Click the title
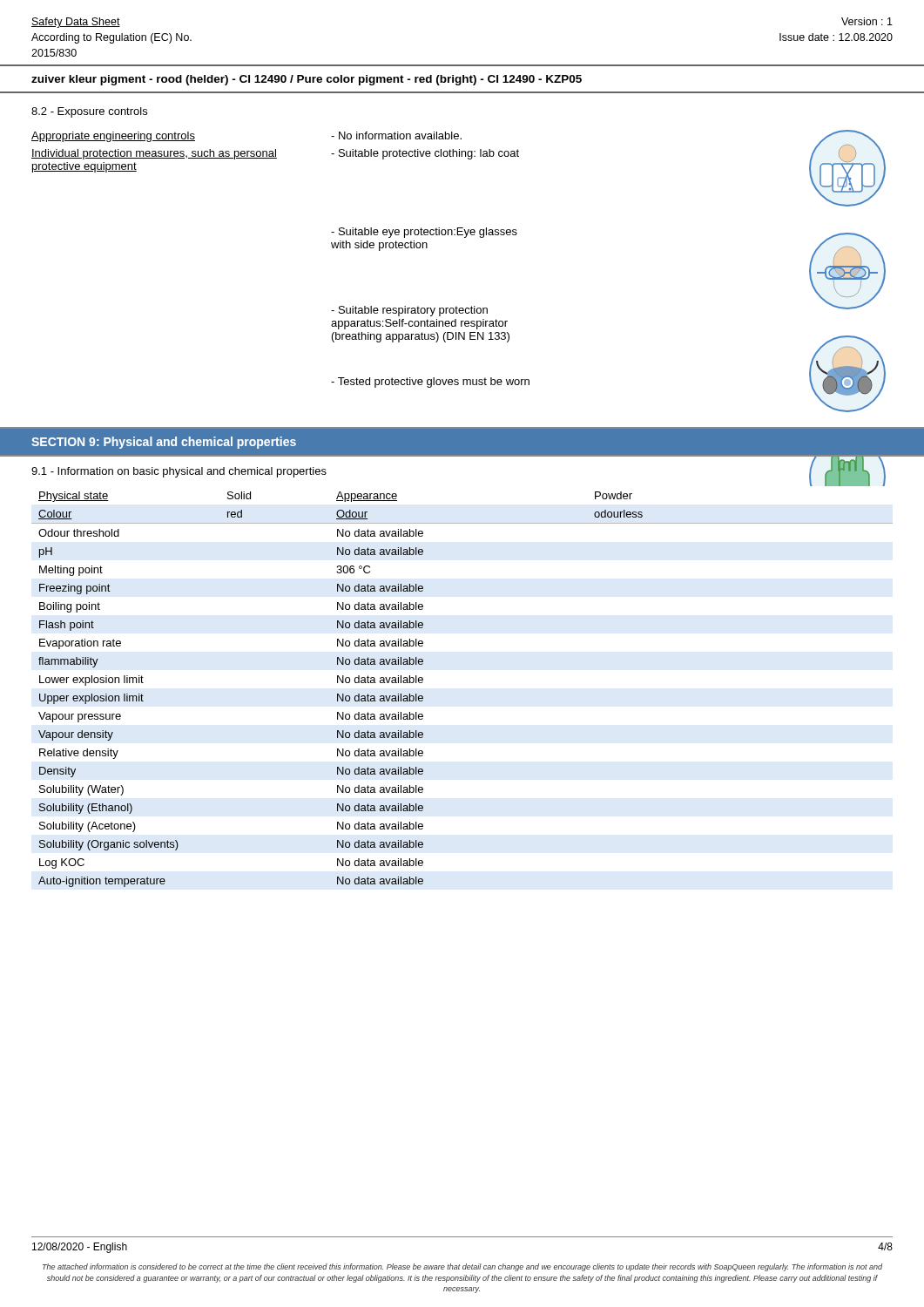Screen dimensions: 1307x924 [x=307, y=79]
